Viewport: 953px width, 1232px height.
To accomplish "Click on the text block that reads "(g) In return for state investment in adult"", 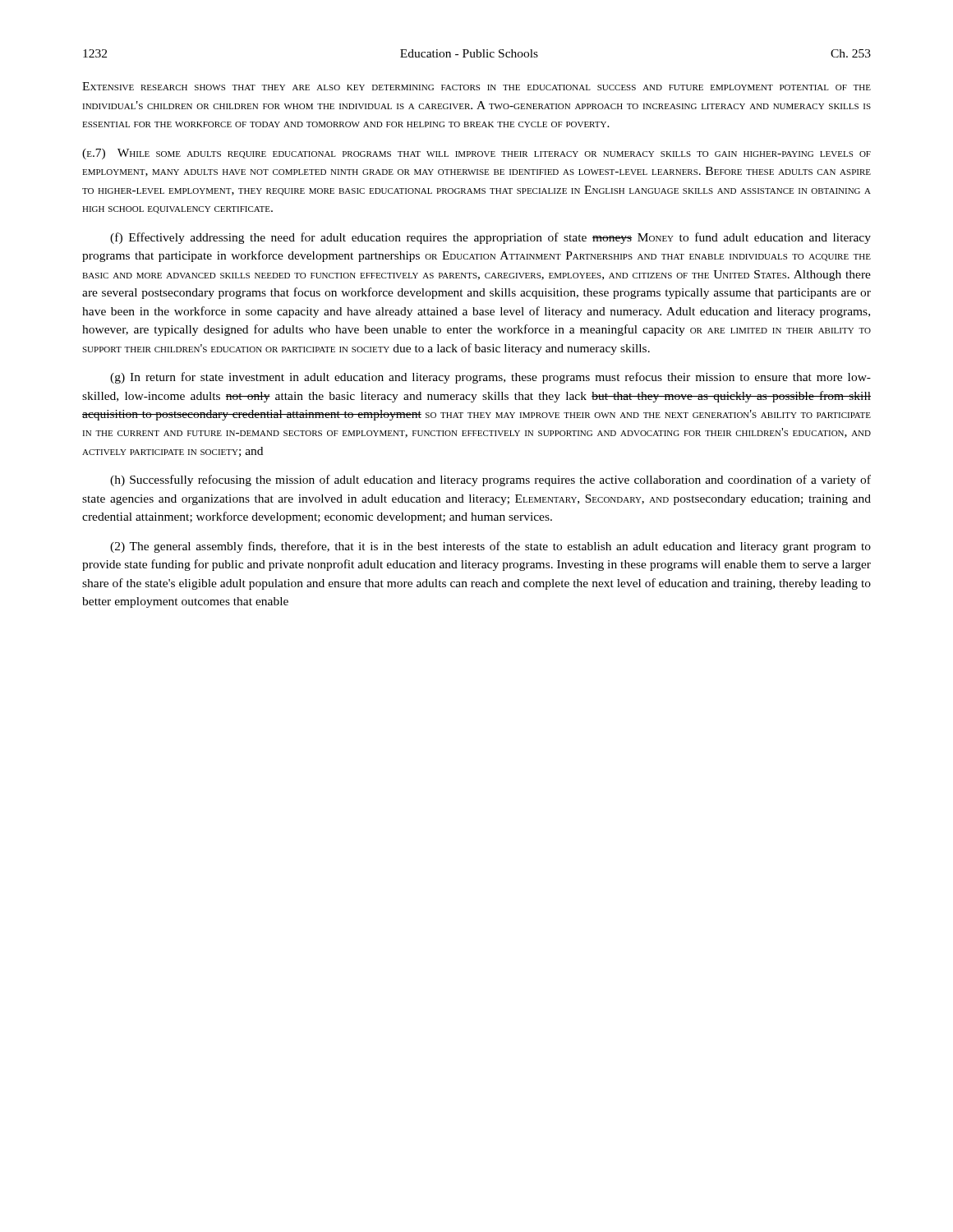I will [476, 414].
